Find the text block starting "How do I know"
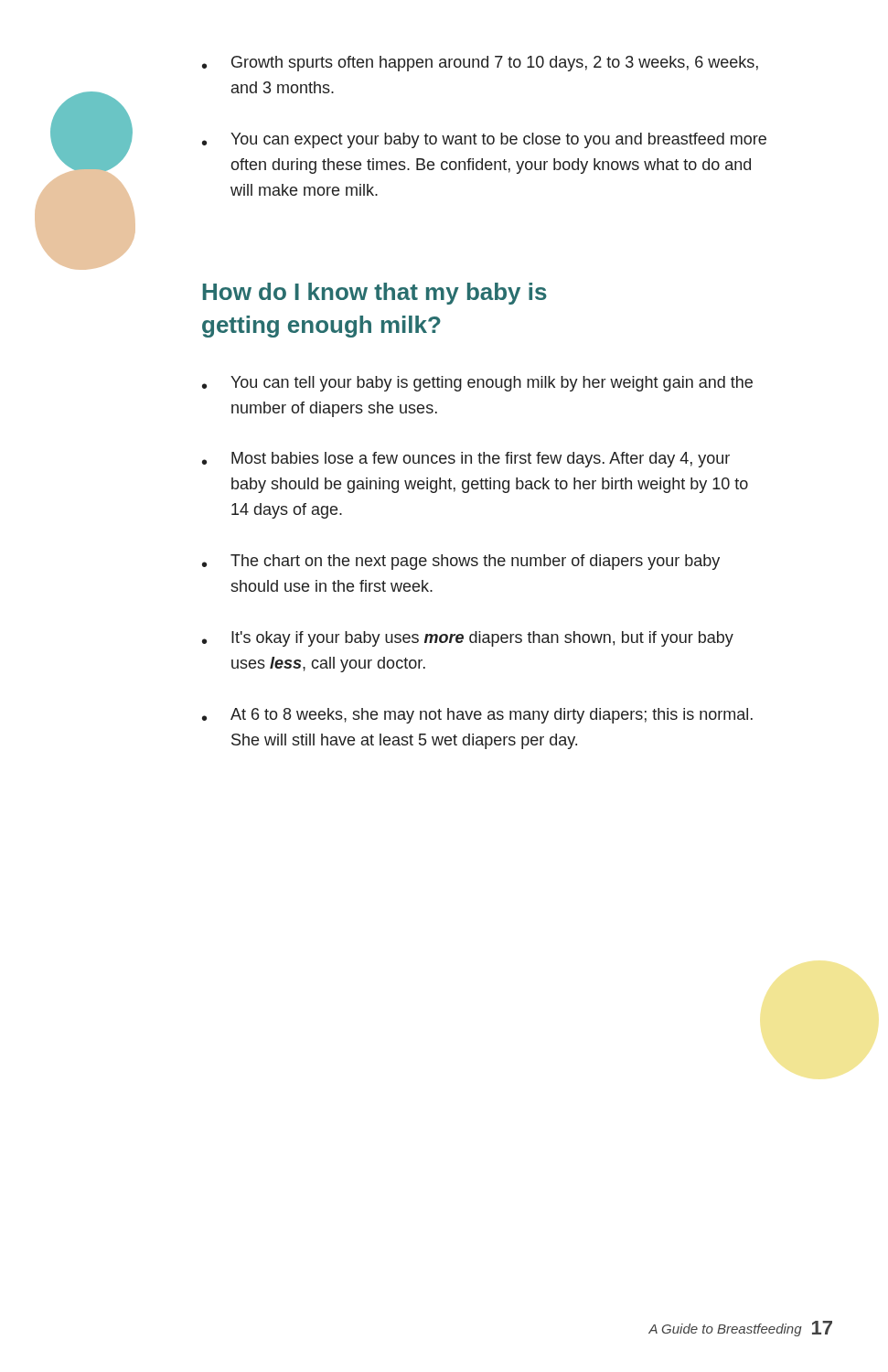 pyautogui.click(x=374, y=308)
